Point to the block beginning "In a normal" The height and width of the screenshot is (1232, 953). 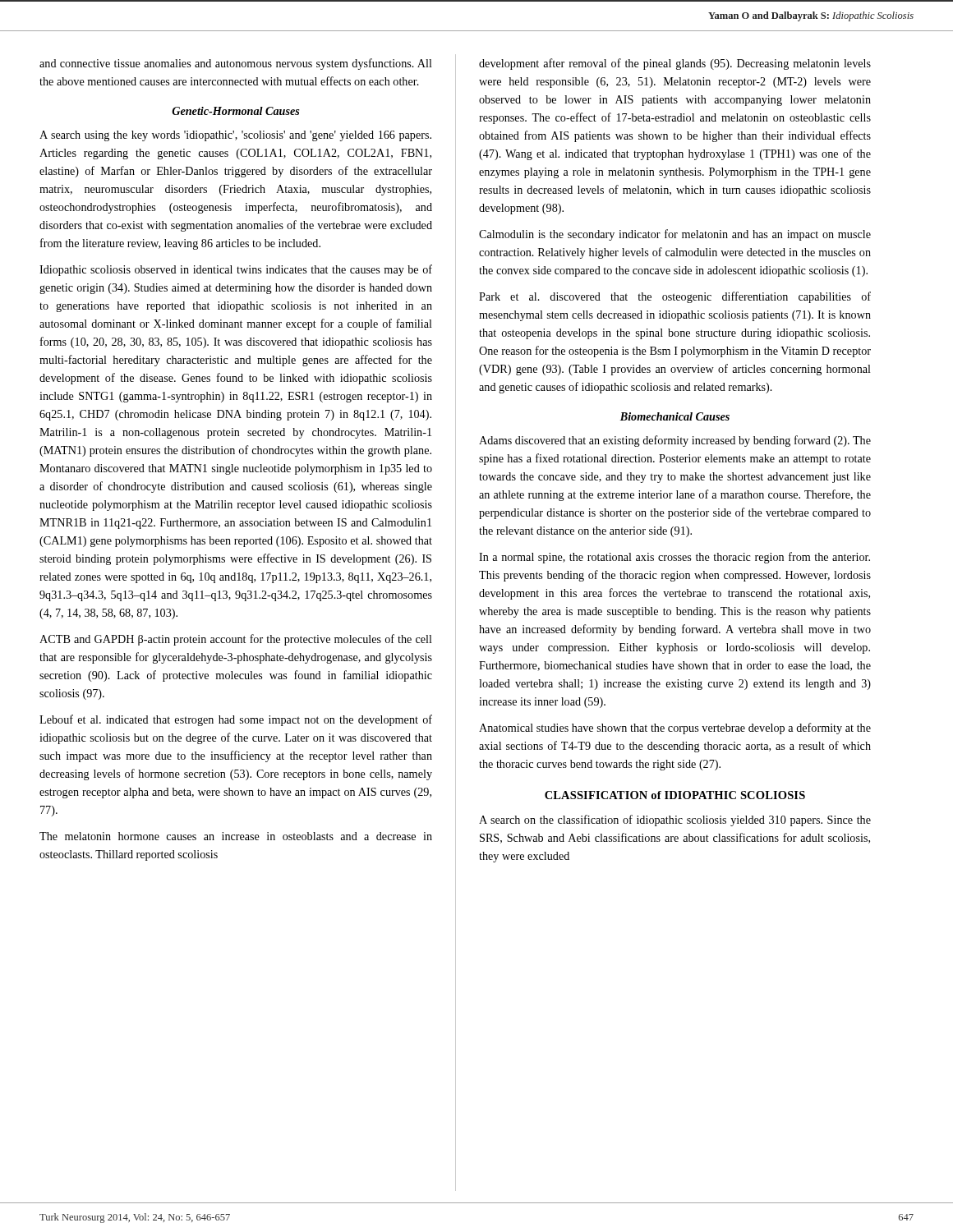[675, 629]
